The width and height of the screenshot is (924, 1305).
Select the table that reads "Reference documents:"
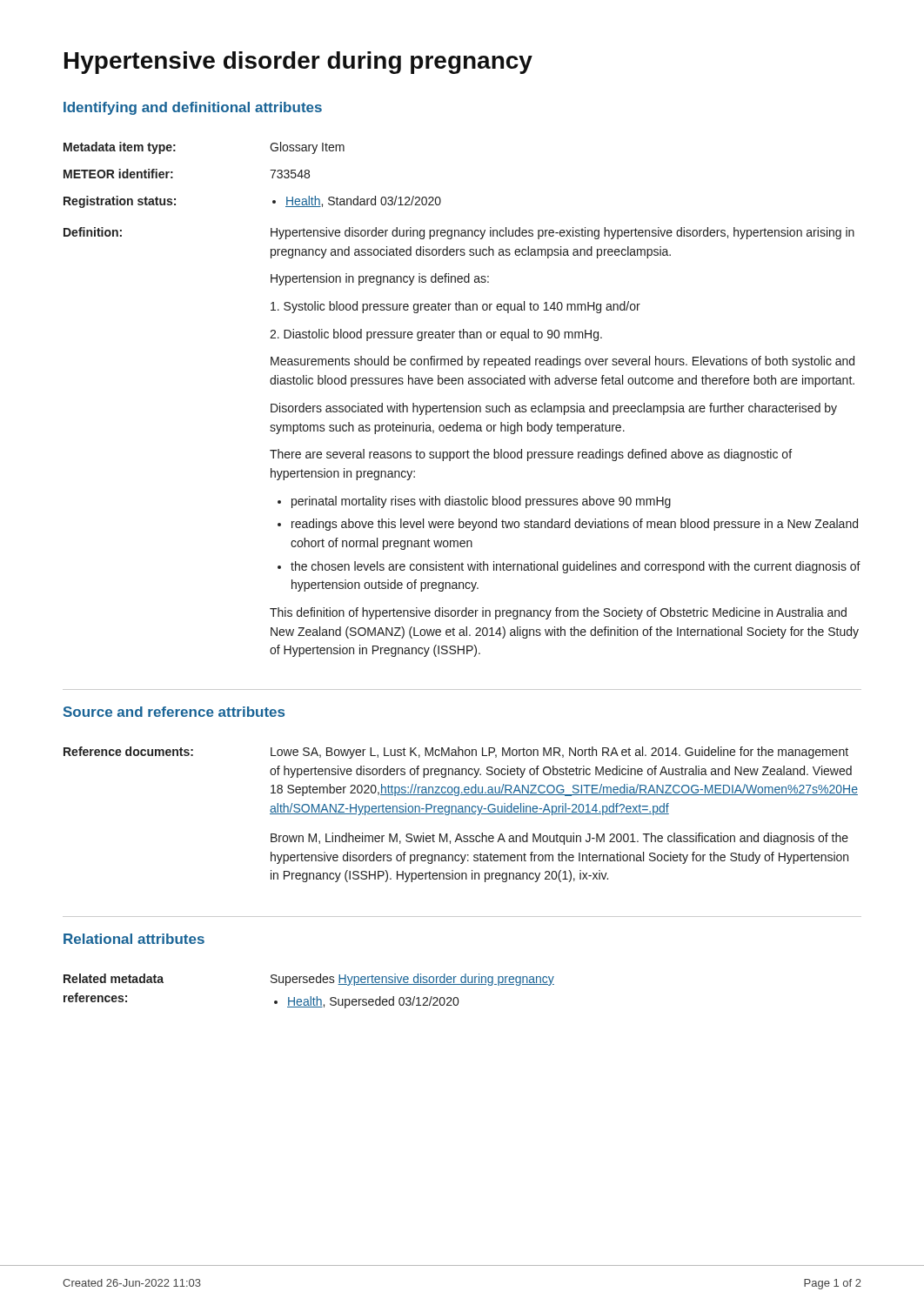click(462, 819)
